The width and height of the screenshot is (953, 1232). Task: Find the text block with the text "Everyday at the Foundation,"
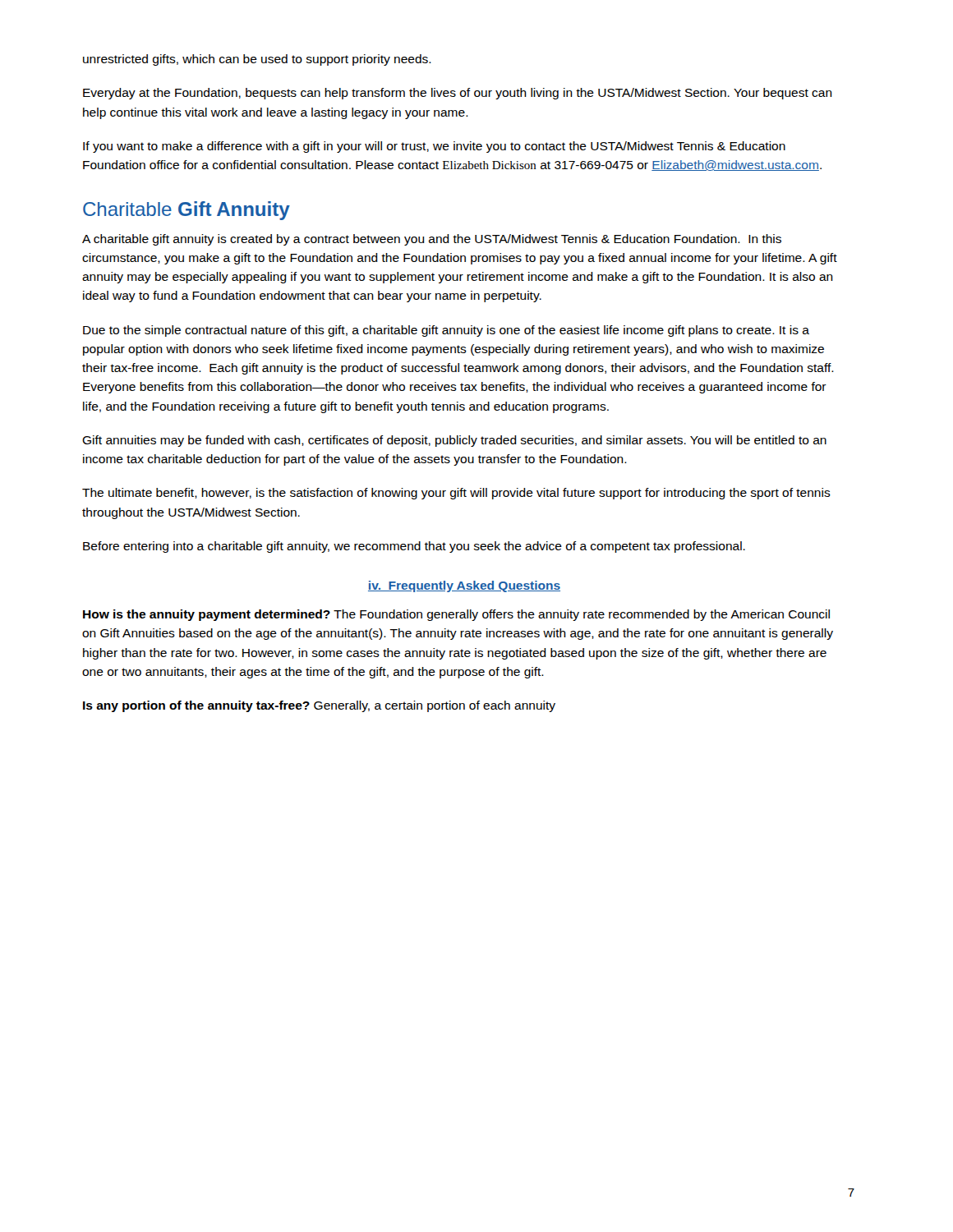457,102
